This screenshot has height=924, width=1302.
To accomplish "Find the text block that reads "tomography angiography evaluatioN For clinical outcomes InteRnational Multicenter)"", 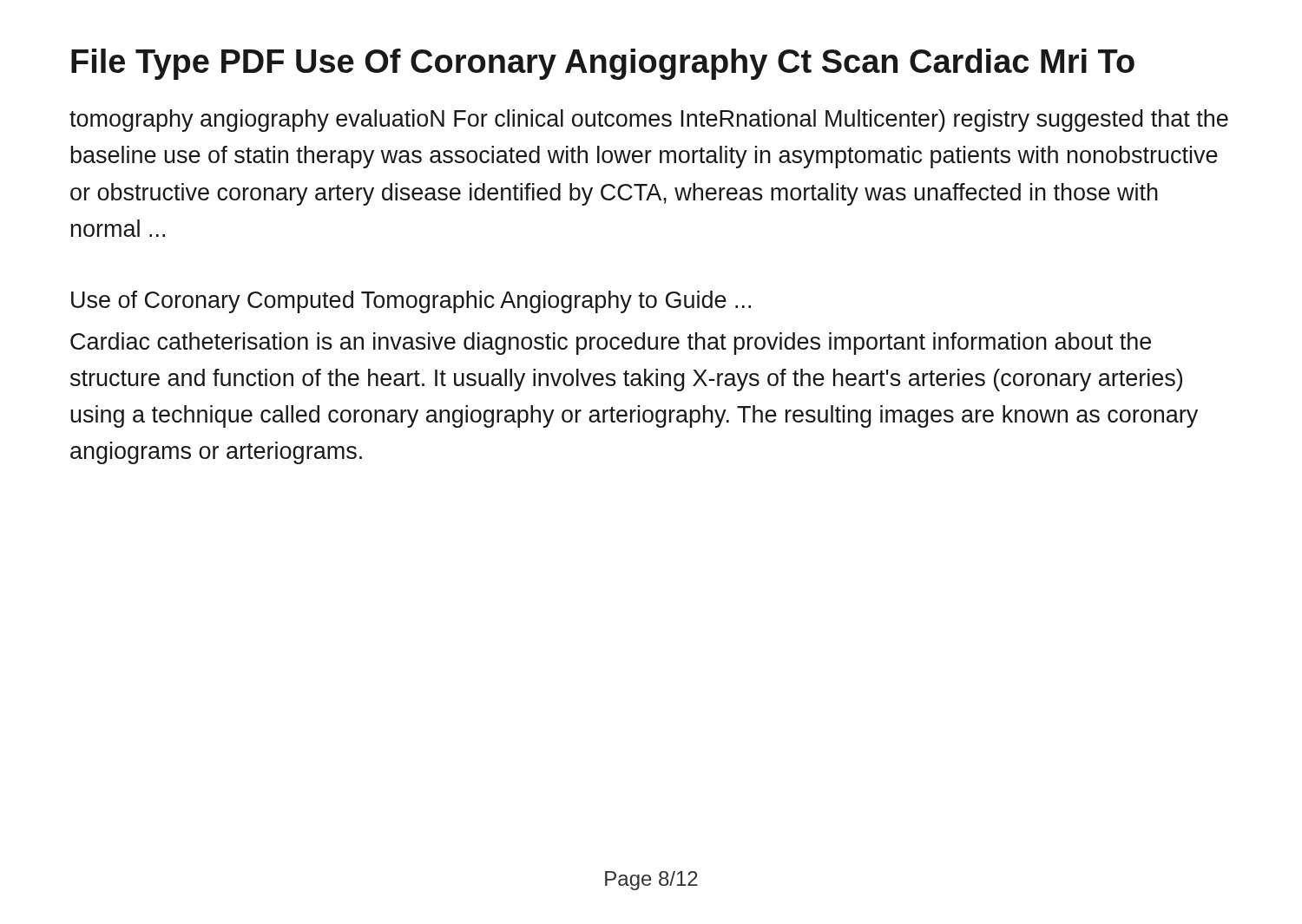I will [x=649, y=174].
